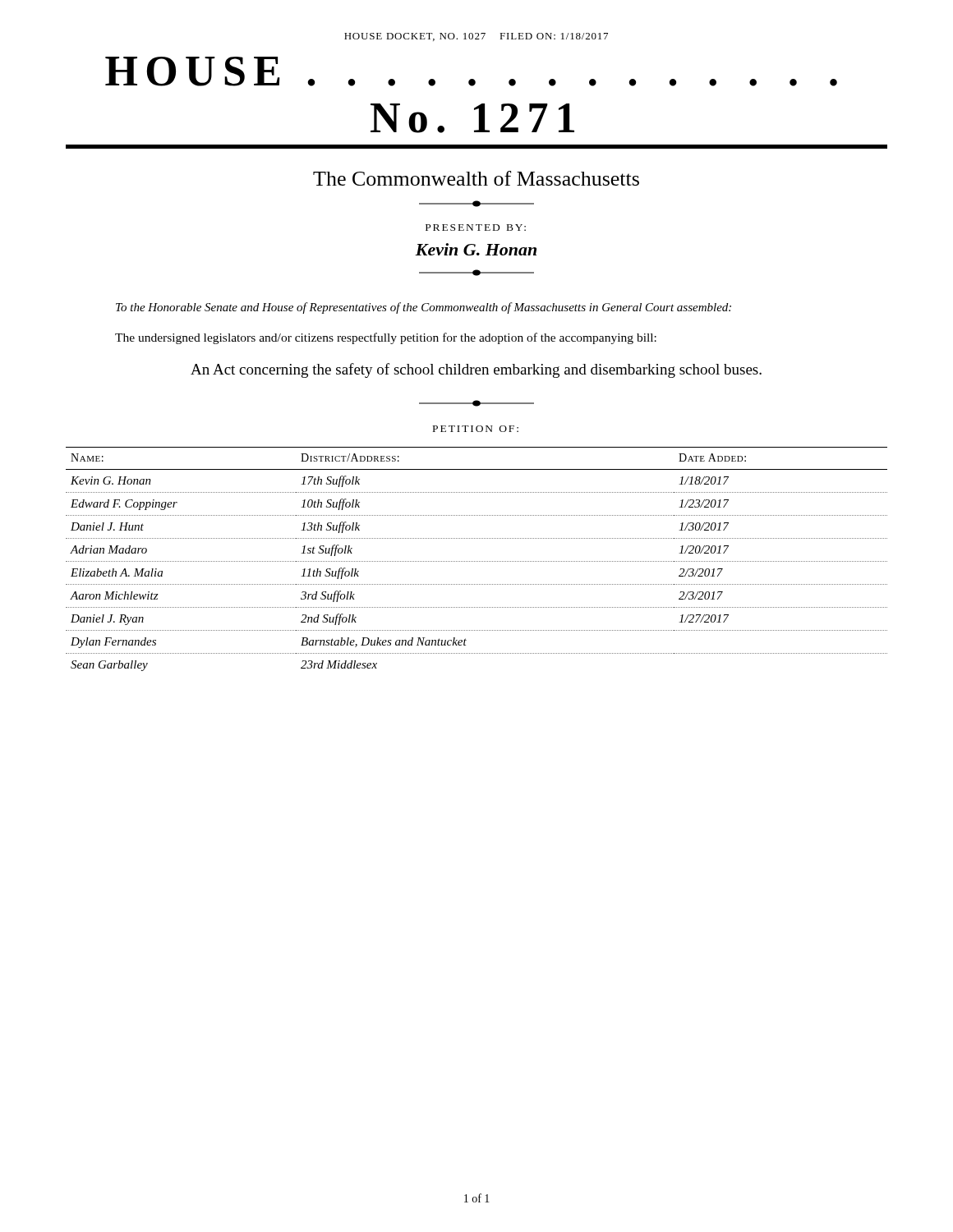This screenshot has width=953, height=1232.
Task: Click on the title that reads "HOUSE . . . . . ."
Action: click(x=476, y=95)
